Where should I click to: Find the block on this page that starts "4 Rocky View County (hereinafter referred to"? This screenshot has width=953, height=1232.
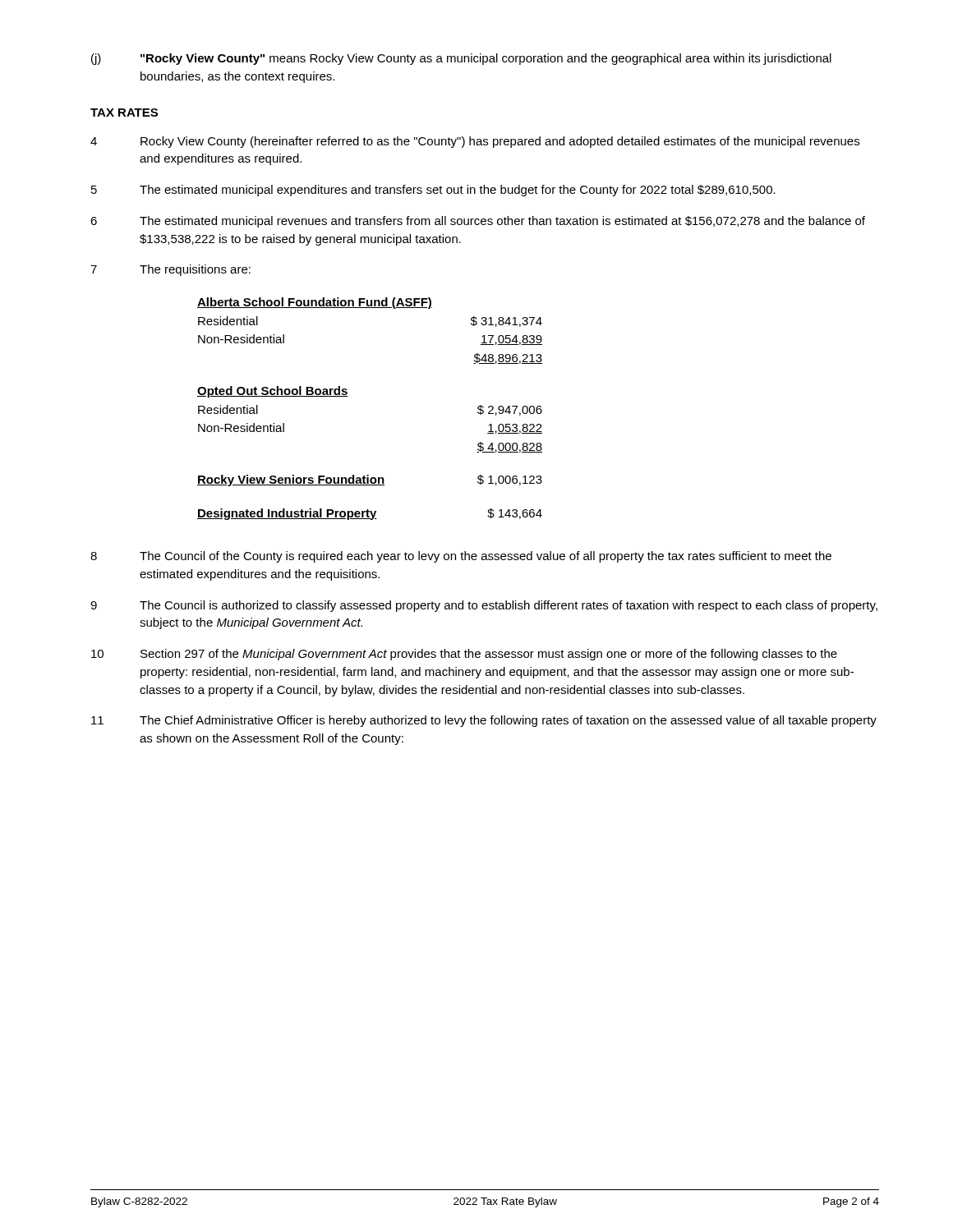[x=485, y=150]
